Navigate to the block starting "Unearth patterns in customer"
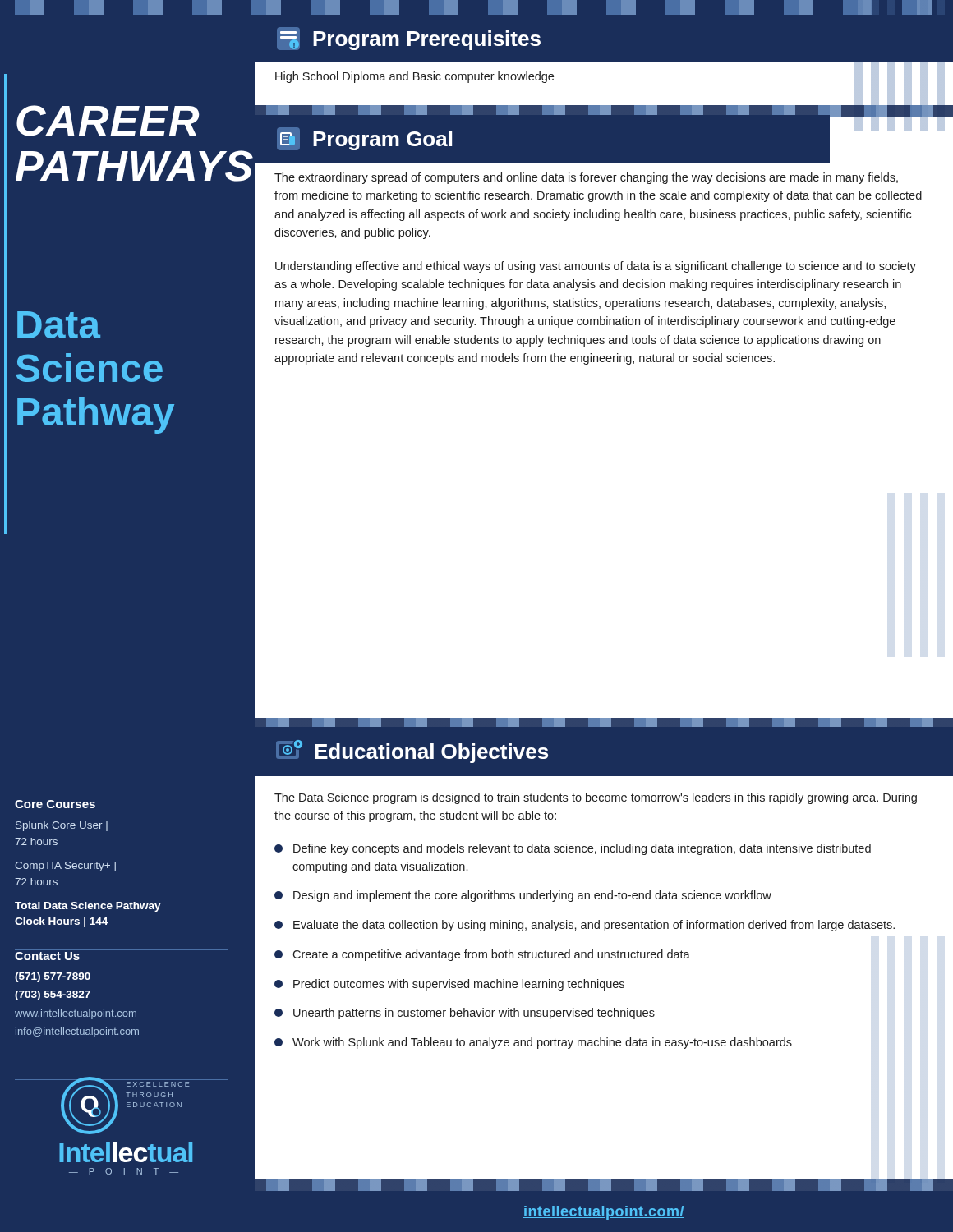Image resolution: width=953 pixels, height=1232 pixels. [465, 1014]
